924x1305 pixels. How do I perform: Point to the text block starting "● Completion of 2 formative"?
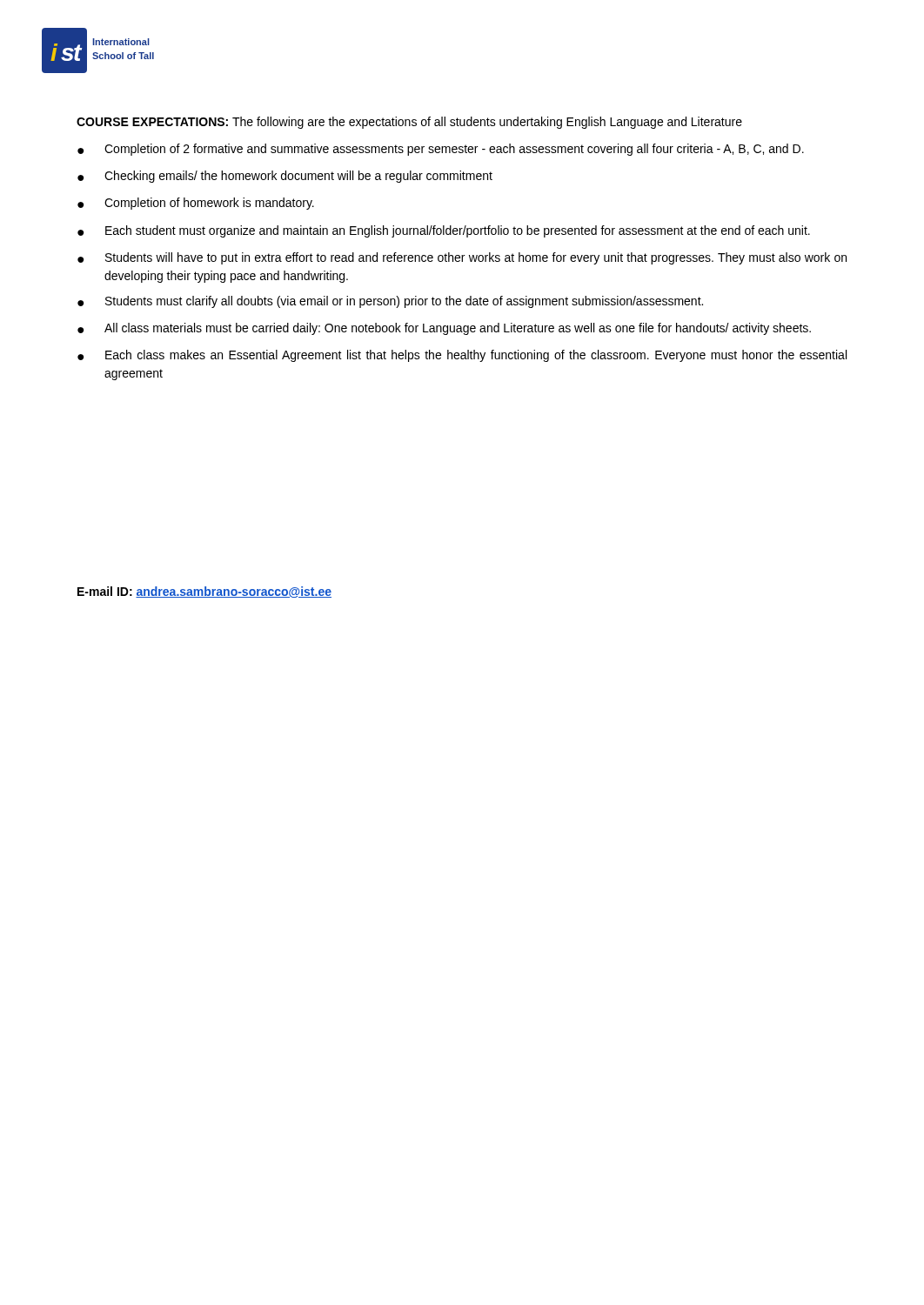pos(462,150)
